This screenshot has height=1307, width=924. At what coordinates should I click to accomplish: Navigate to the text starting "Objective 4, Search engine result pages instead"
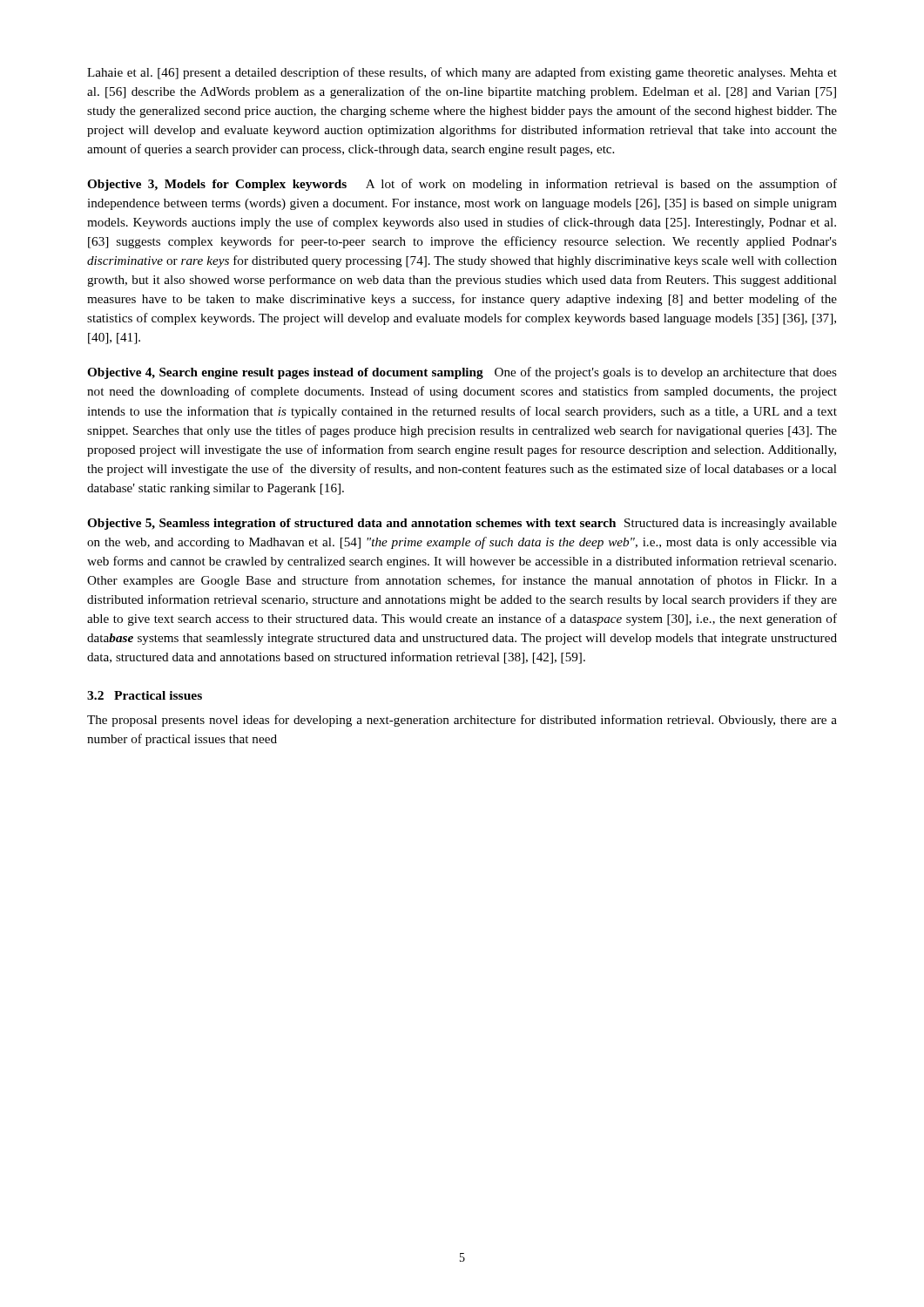(462, 430)
